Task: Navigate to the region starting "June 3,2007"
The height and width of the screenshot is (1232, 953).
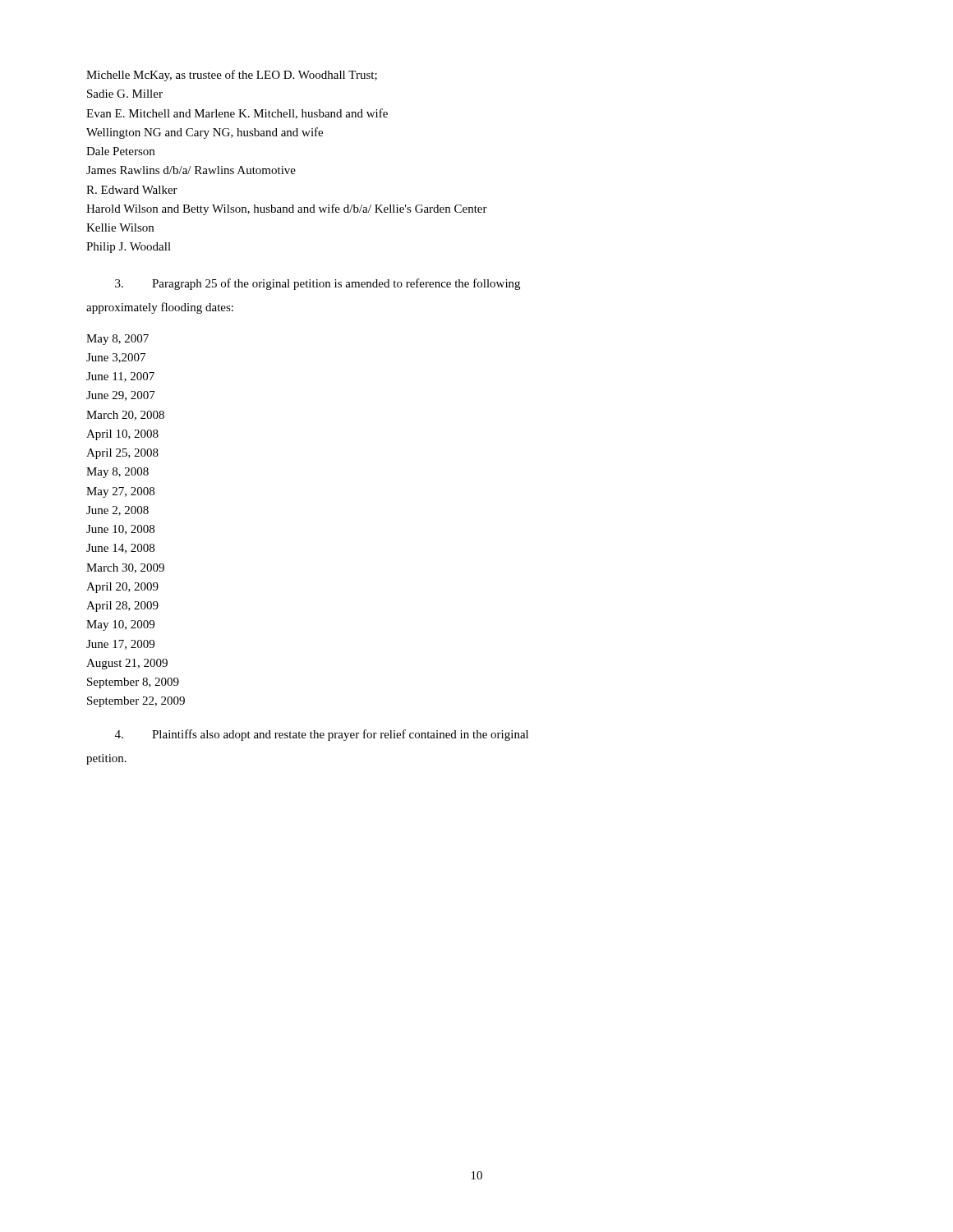Action: pyautogui.click(x=116, y=358)
